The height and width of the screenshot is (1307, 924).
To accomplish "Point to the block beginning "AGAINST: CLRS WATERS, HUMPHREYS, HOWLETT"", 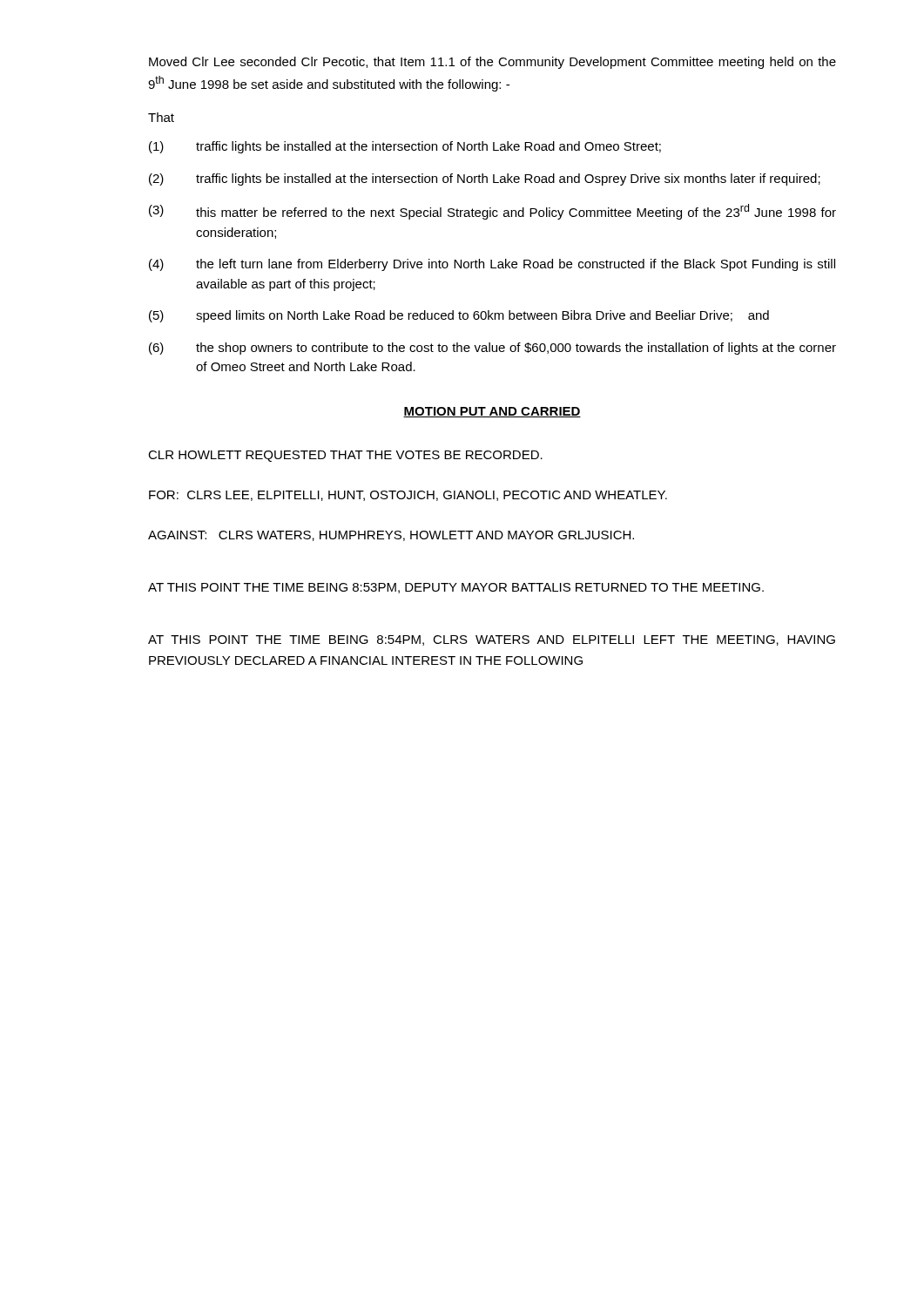I will [x=392, y=534].
